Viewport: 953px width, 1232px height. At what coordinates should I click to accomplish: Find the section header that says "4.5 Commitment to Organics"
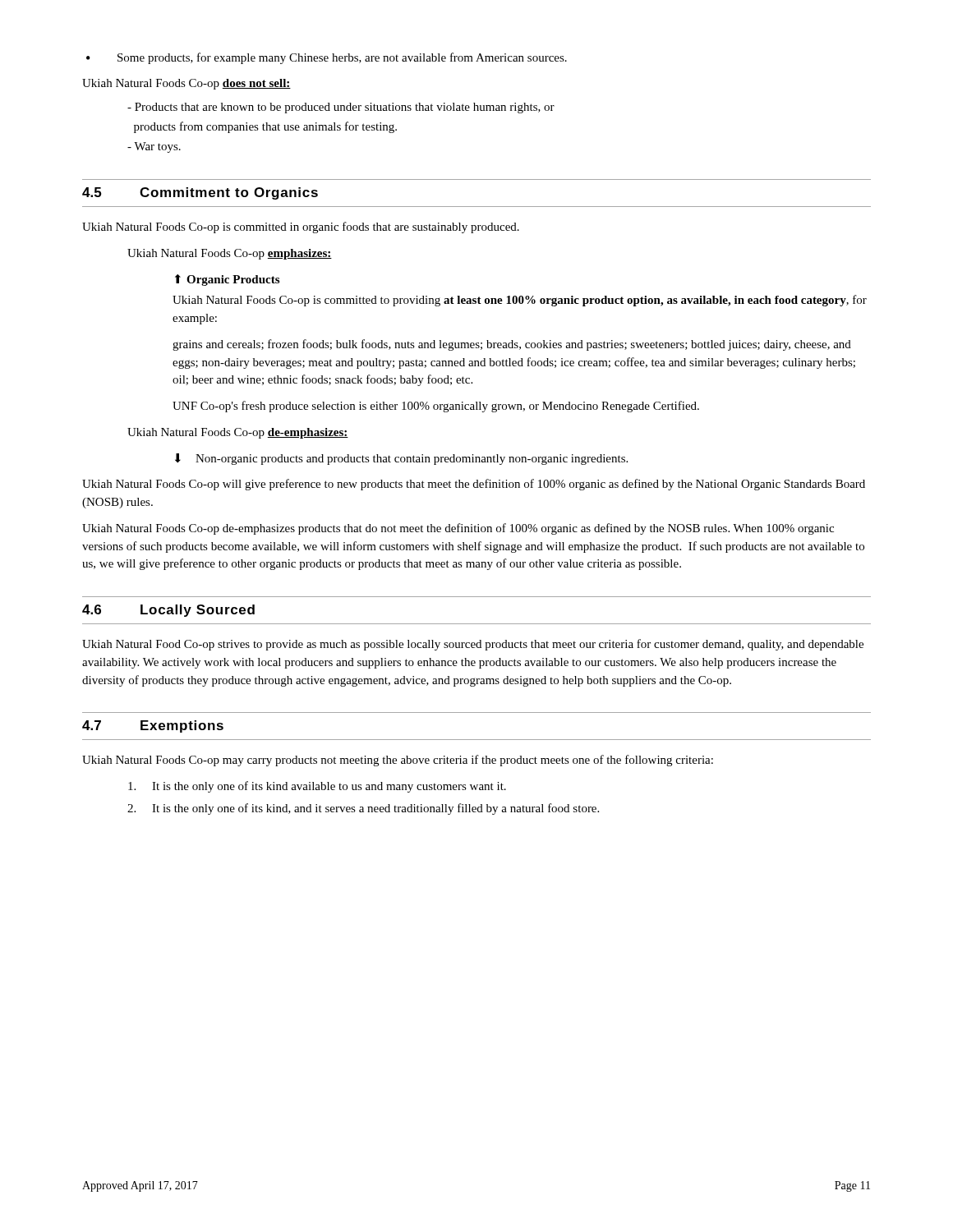(x=200, y=193)
